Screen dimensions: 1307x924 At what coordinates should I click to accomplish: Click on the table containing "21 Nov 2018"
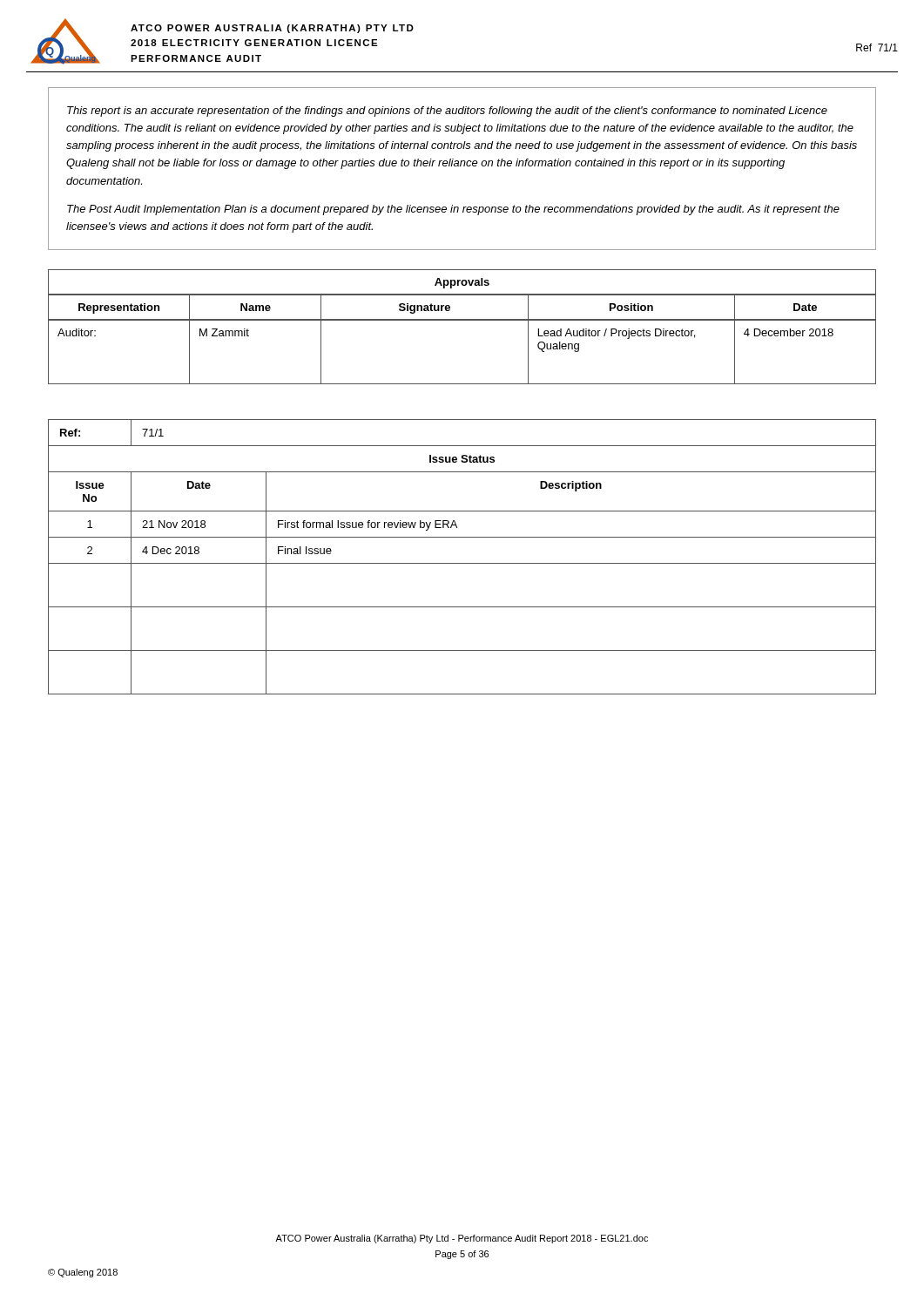point(462,557)
